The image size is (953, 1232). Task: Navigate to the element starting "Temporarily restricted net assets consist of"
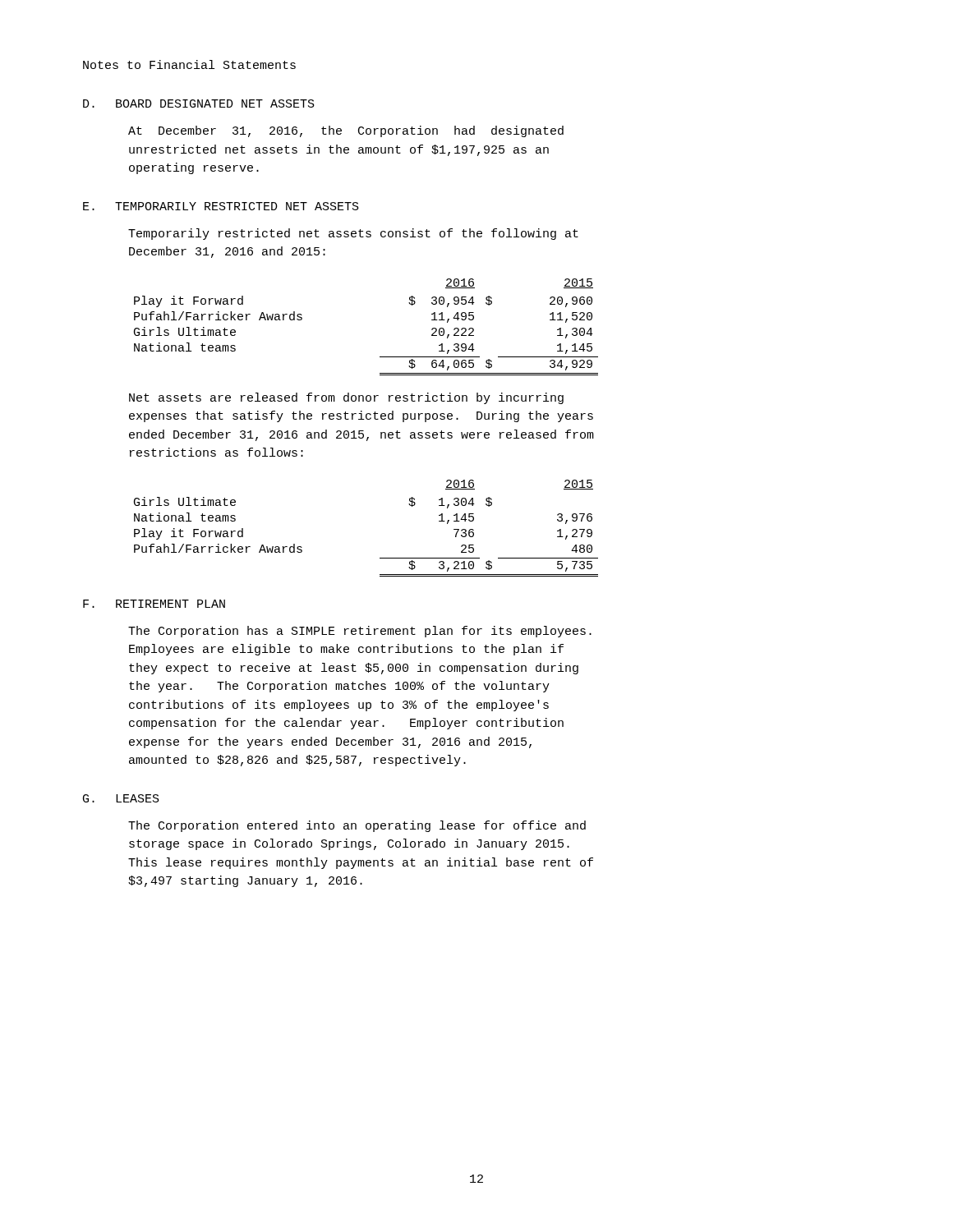pyautogui.click(x=354, y=243)
